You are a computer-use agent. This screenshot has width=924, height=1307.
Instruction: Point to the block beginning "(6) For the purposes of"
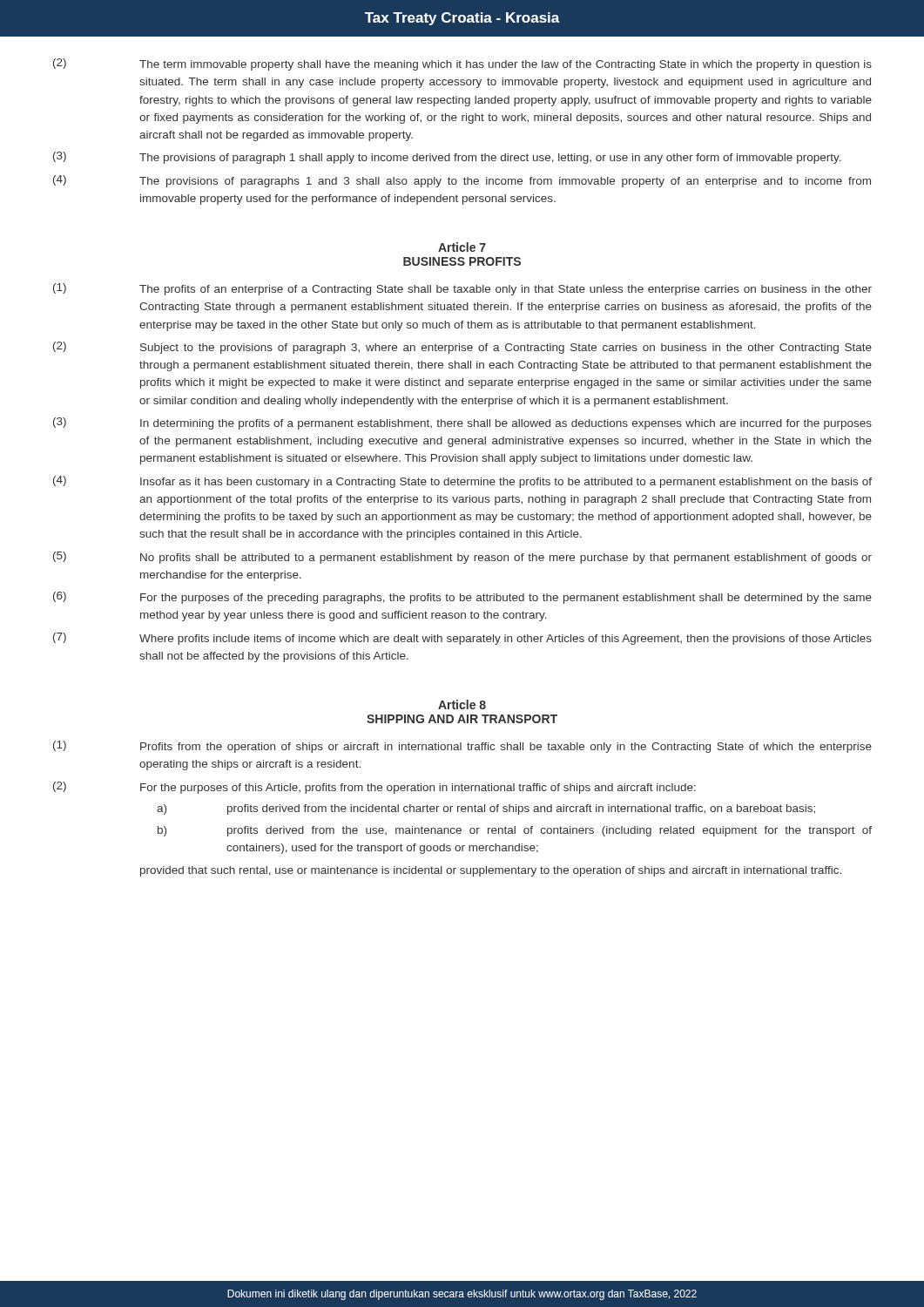click(x=462, y=607)
